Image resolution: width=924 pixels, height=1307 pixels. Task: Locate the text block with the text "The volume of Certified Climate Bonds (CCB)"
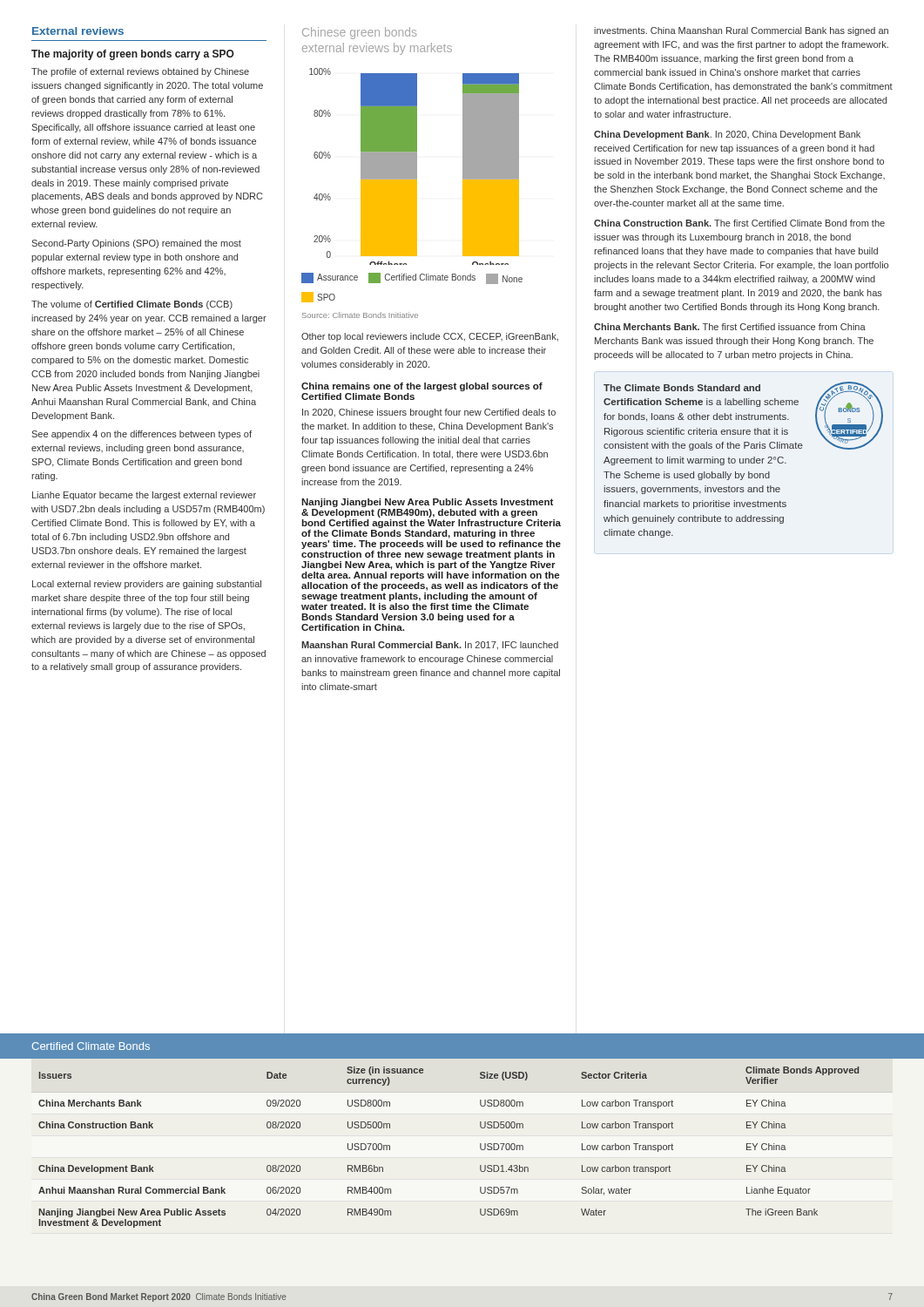149,360
